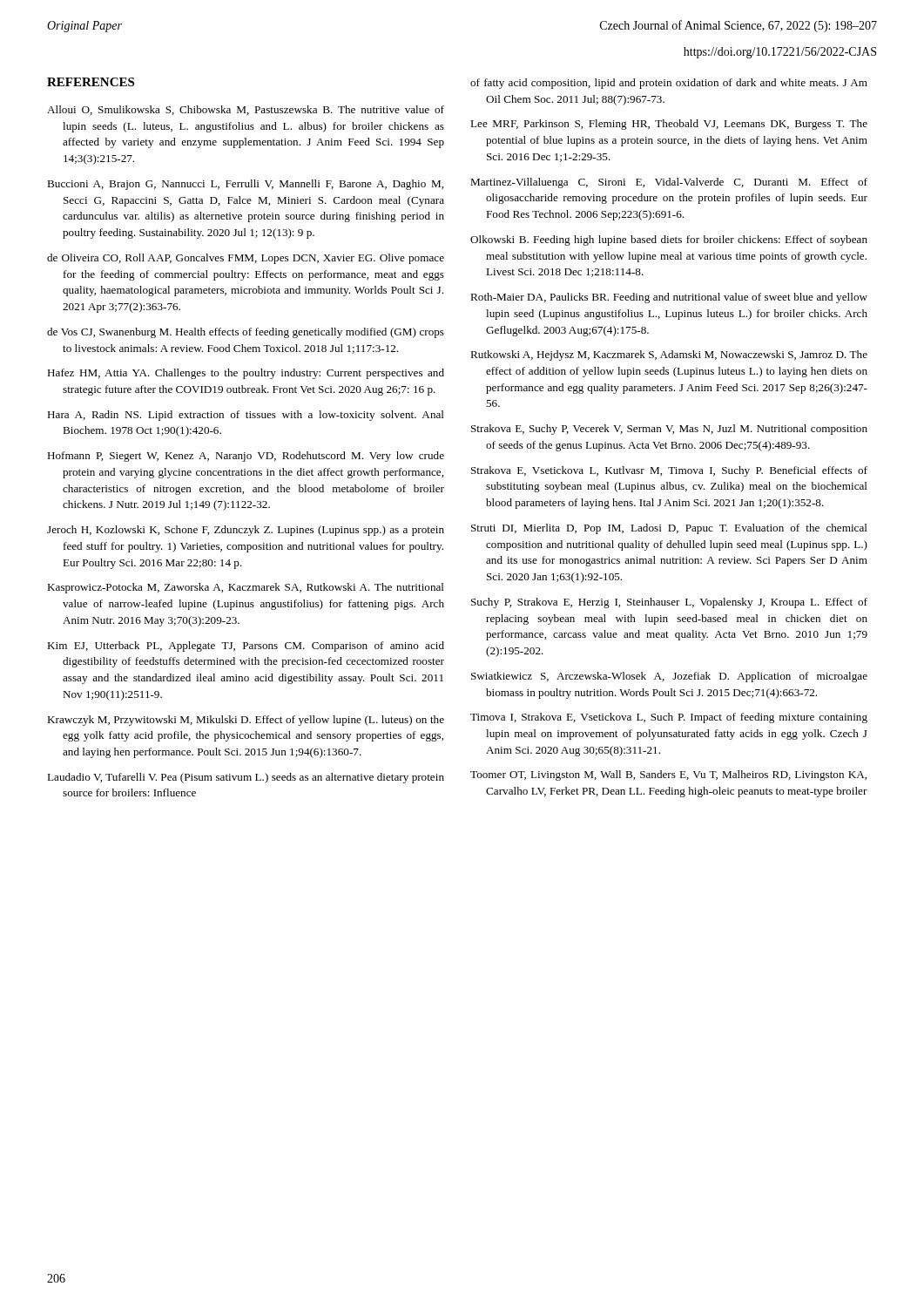
Task: Select the text block starting "Kasprowicz-Potocka M, Zaworska"
Action: click(x=246, y=603)
